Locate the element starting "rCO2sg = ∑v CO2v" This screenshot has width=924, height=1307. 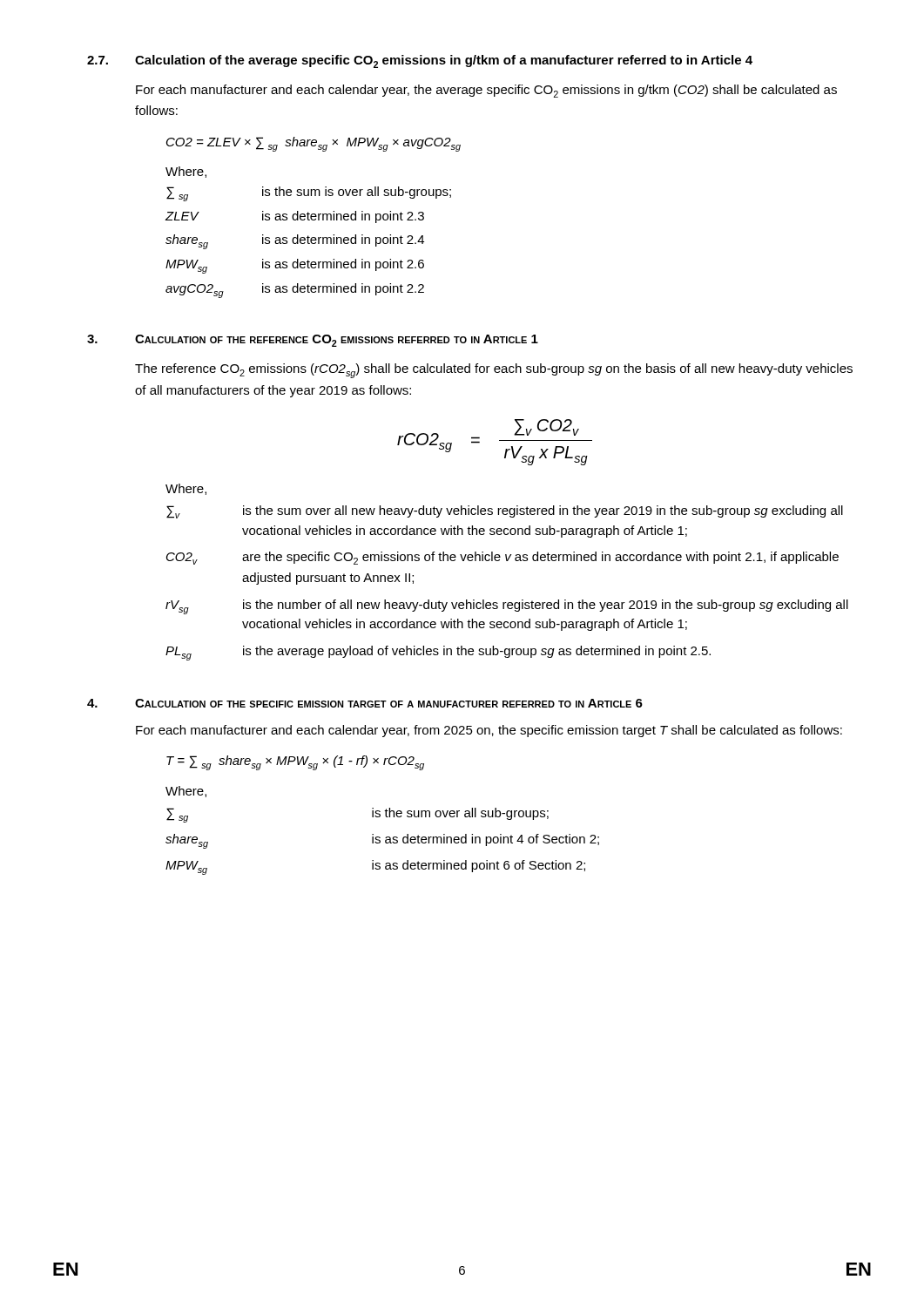[495, 440]
